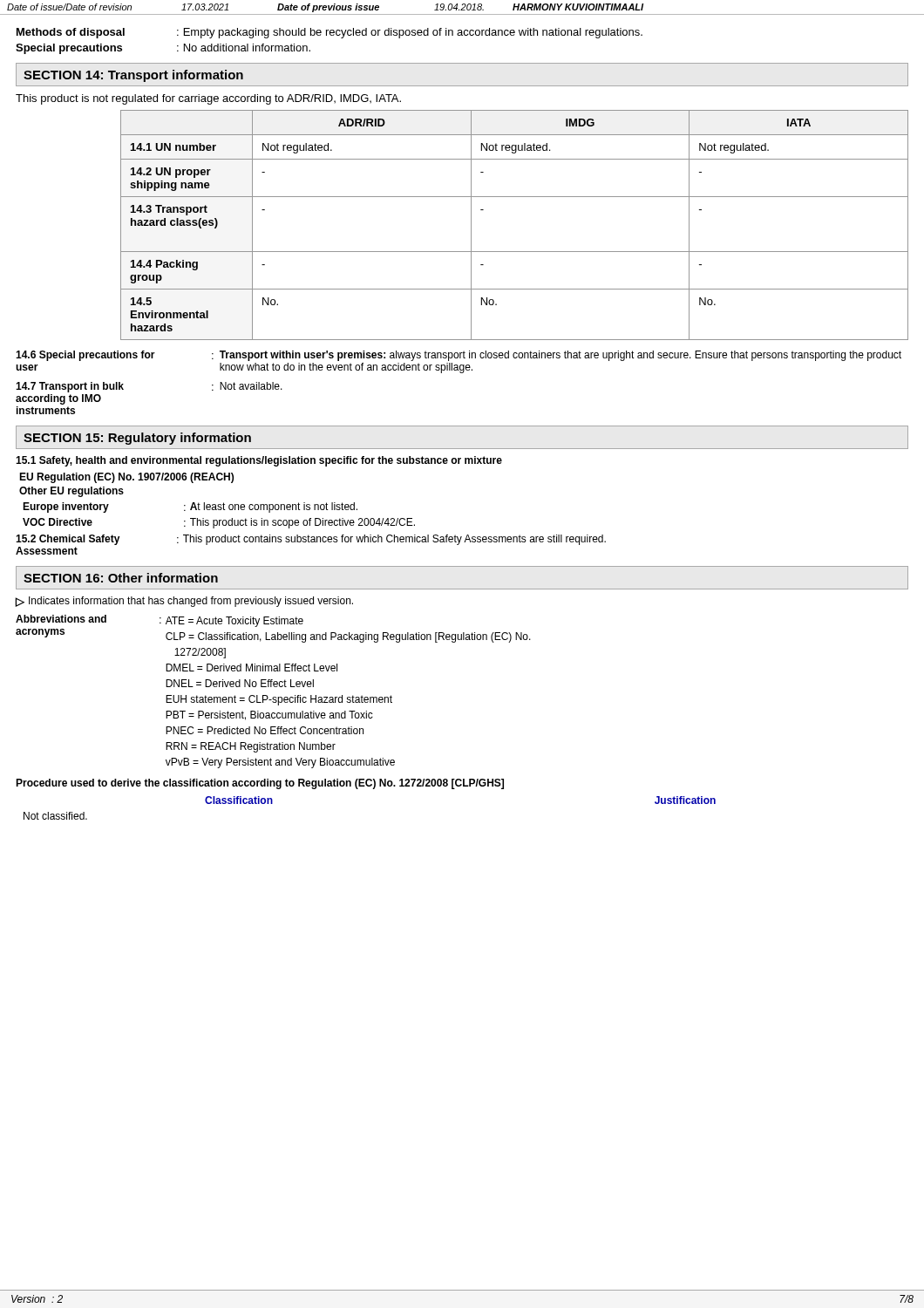Locate the text block containing "Procedure used to derive the classification according to"
Viewport: 924px width, 1308px height.
click(260, 783)
